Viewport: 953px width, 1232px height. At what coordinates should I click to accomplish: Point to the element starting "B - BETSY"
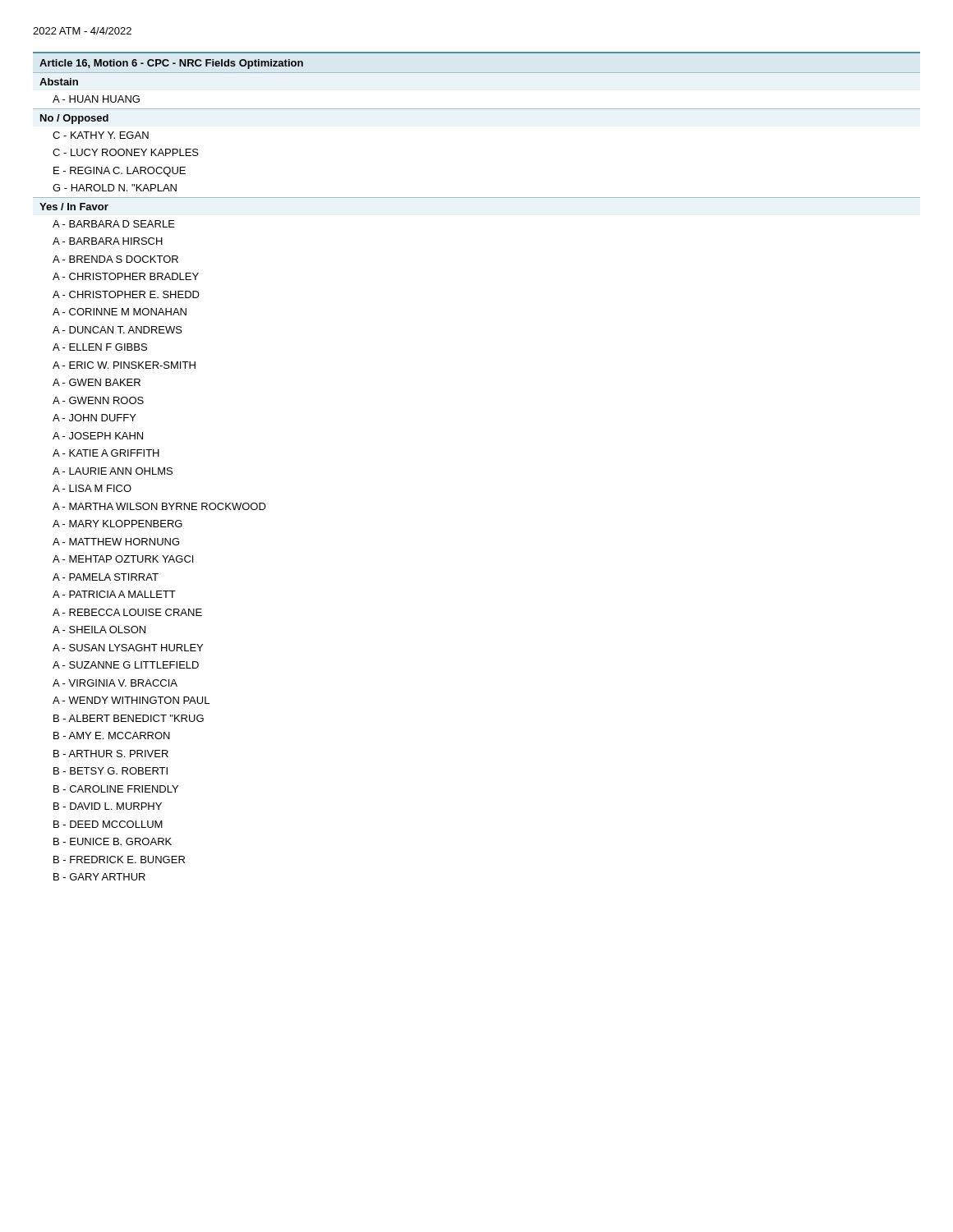coord(111,771)
